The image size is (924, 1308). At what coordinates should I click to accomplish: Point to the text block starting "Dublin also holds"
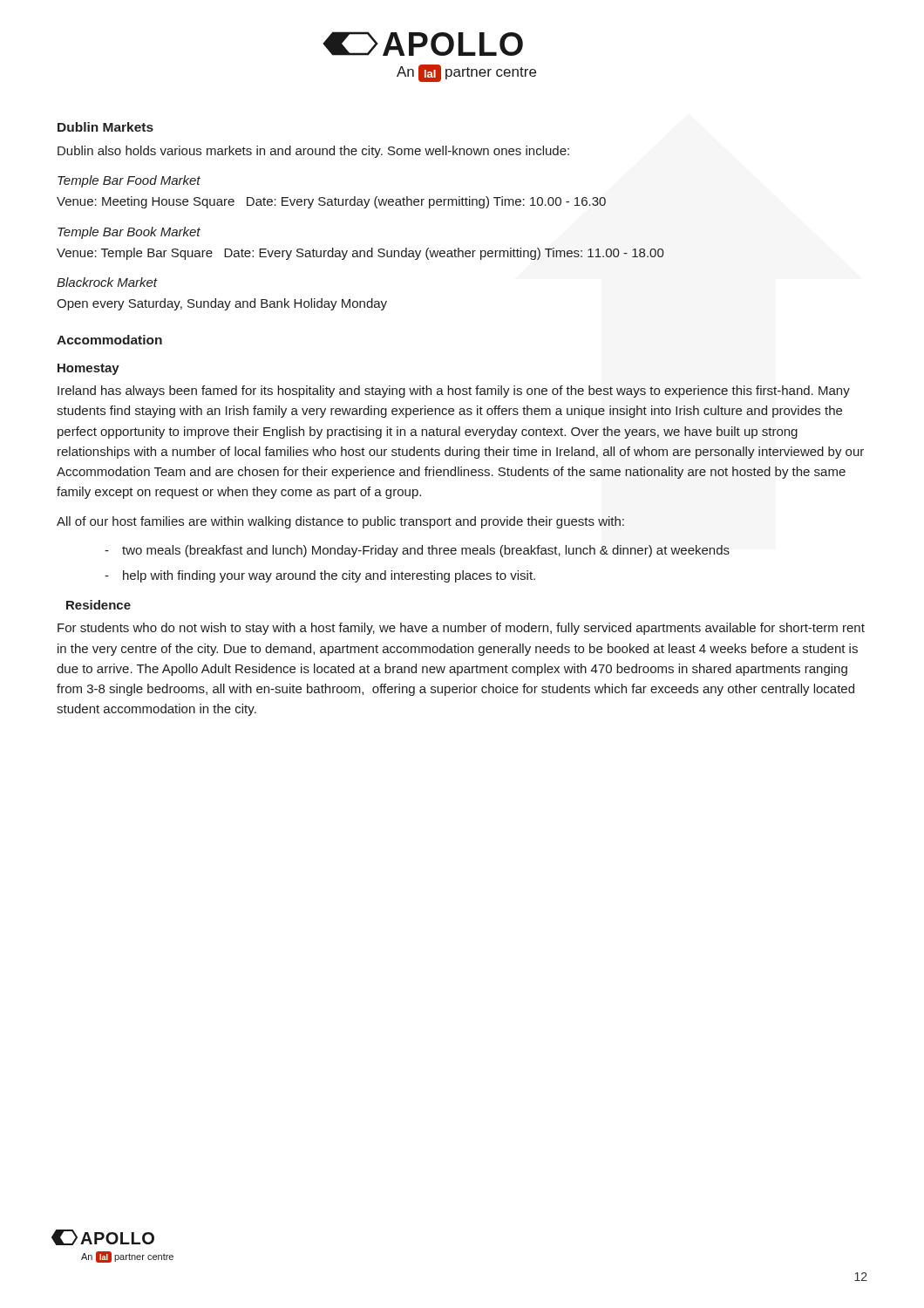pyautogui.click(x=313, y=150)
